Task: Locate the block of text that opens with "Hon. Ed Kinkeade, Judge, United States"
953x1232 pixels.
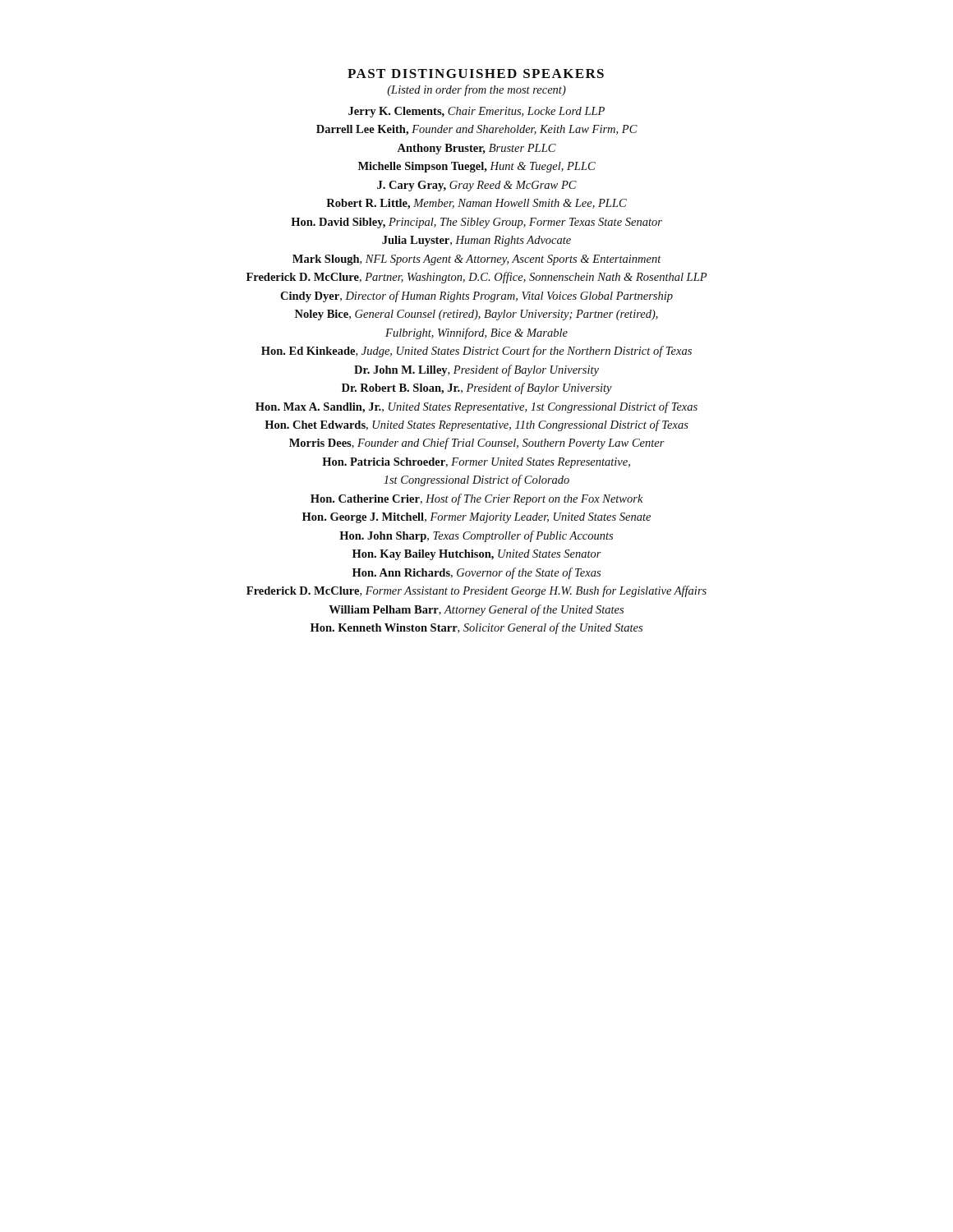Action: [476, 351]
